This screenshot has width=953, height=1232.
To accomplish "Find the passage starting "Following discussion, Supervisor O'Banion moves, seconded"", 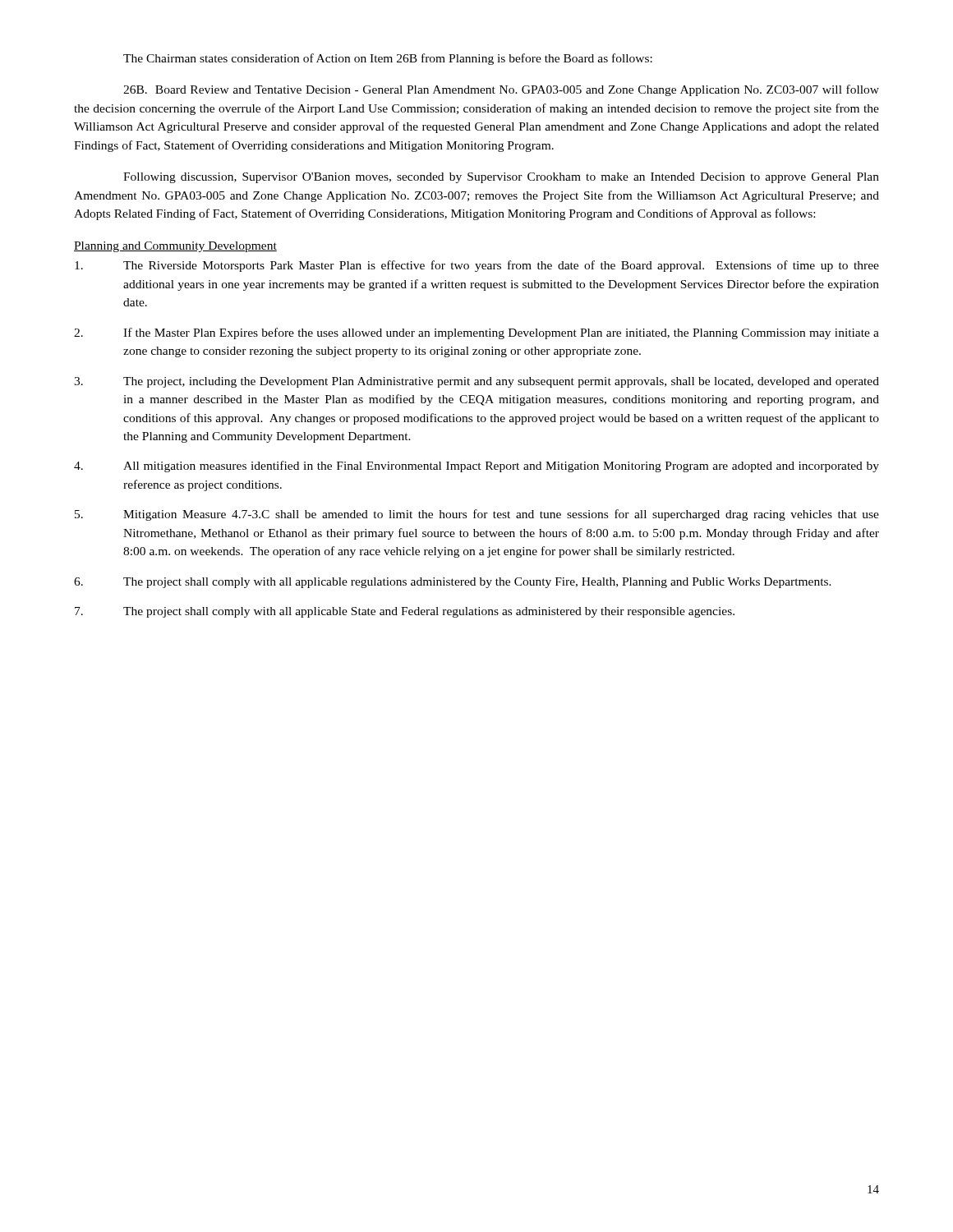I will pos(476,195).
